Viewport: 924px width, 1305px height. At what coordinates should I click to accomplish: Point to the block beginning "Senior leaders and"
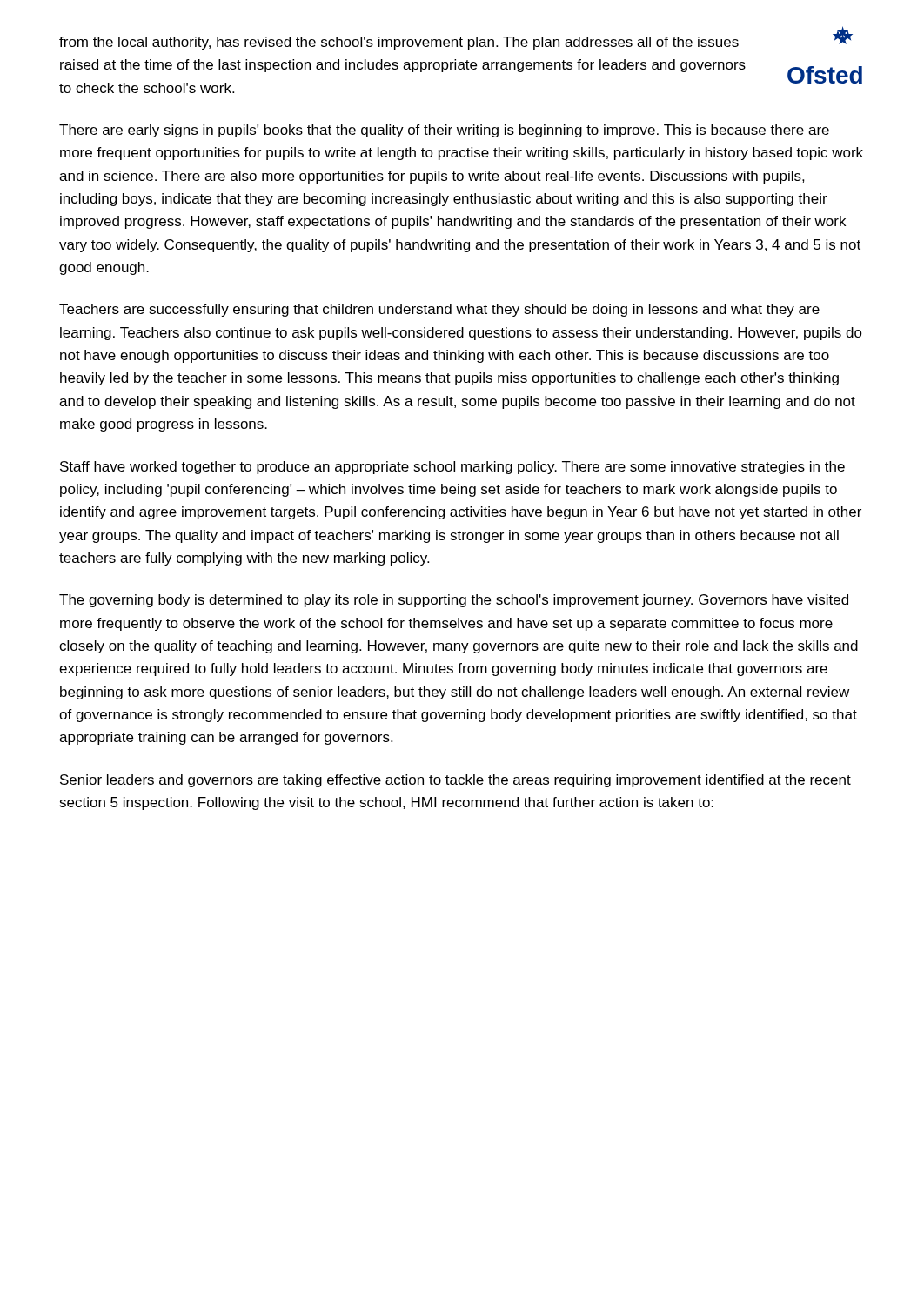[455, 791]
